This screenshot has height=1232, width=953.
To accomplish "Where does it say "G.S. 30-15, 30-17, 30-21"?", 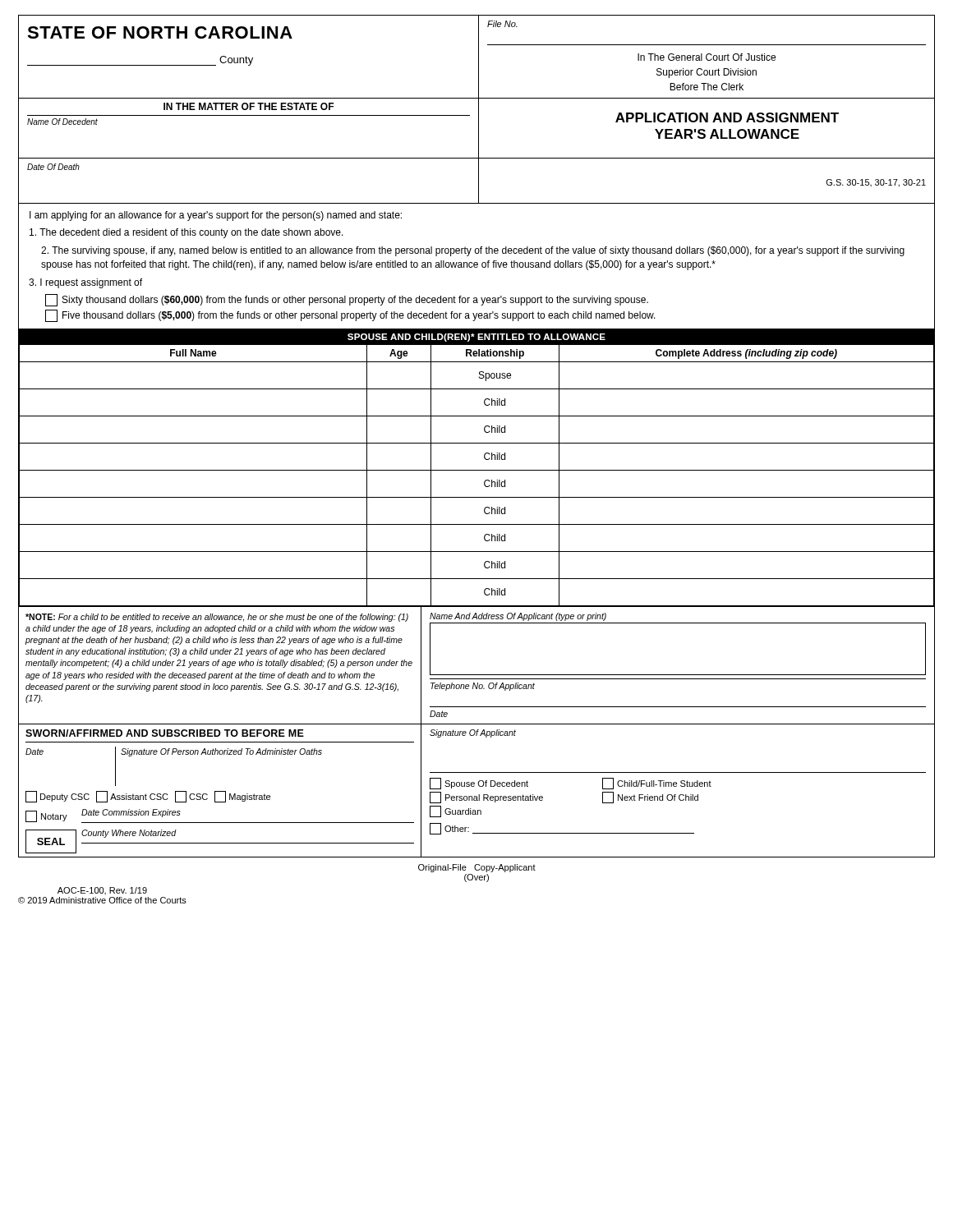I will click(876, 182).
